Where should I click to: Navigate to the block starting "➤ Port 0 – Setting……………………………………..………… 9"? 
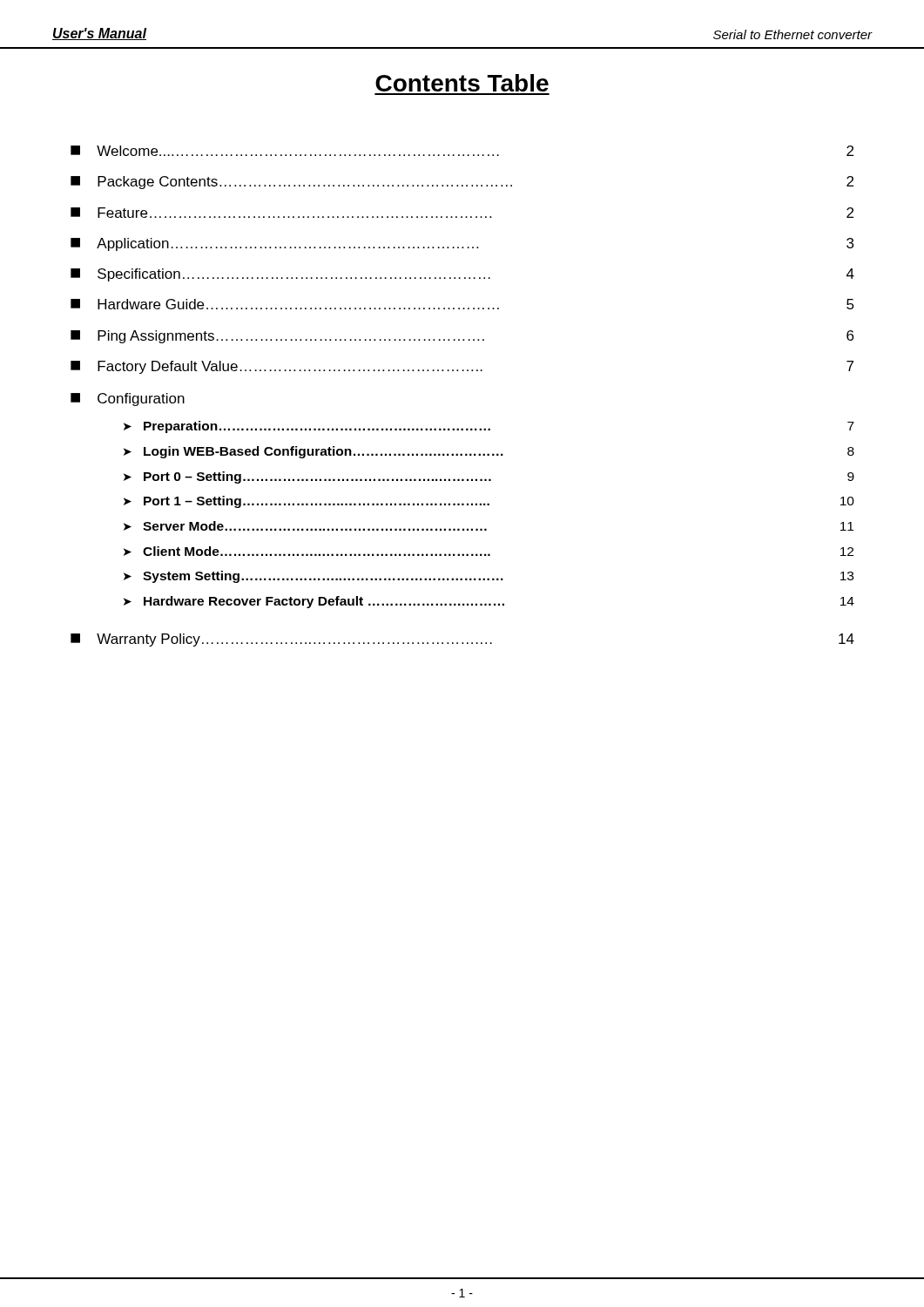click(x=488, y=477)
